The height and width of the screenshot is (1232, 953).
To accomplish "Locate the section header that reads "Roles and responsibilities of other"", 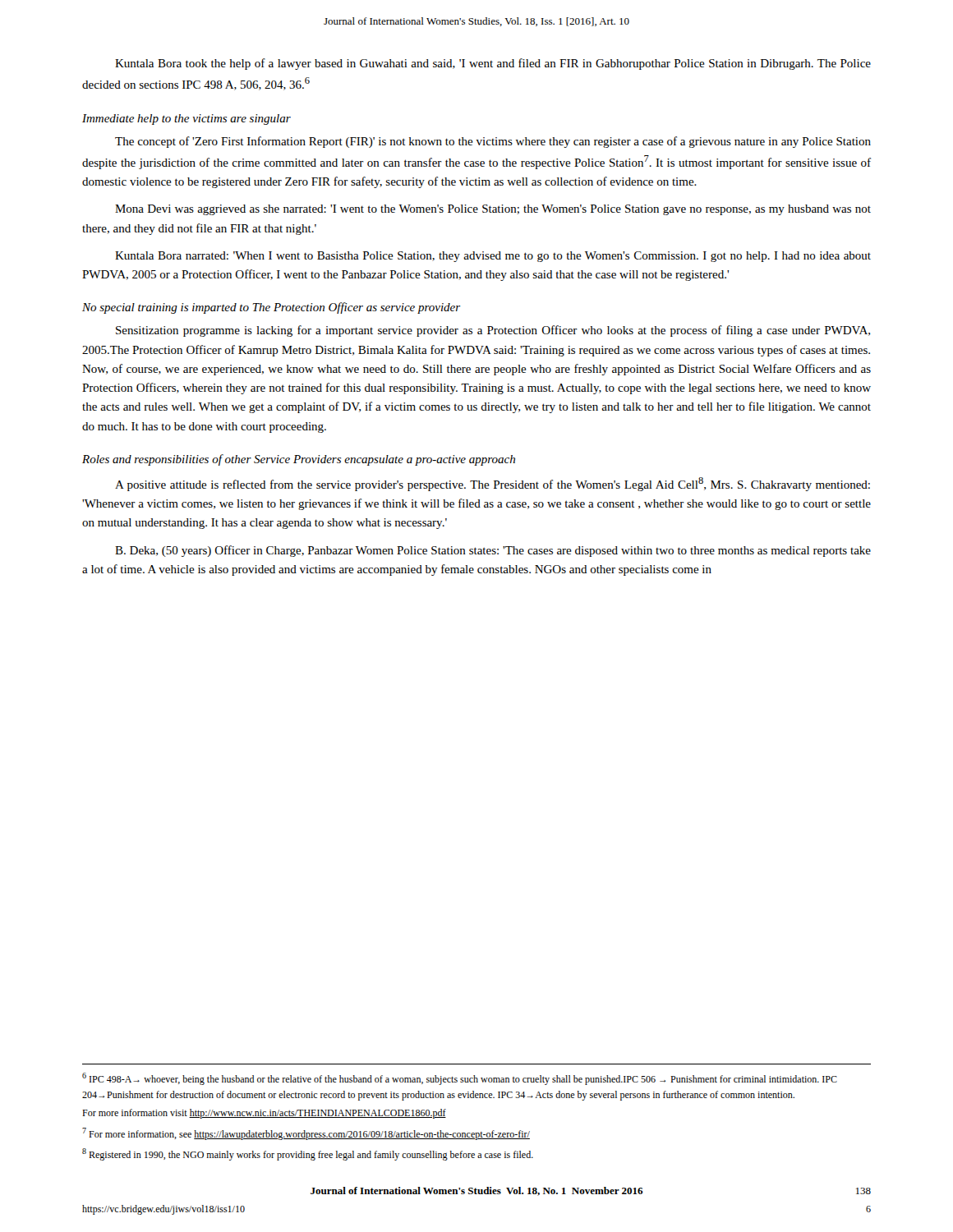I will click(x=476, y=459).
